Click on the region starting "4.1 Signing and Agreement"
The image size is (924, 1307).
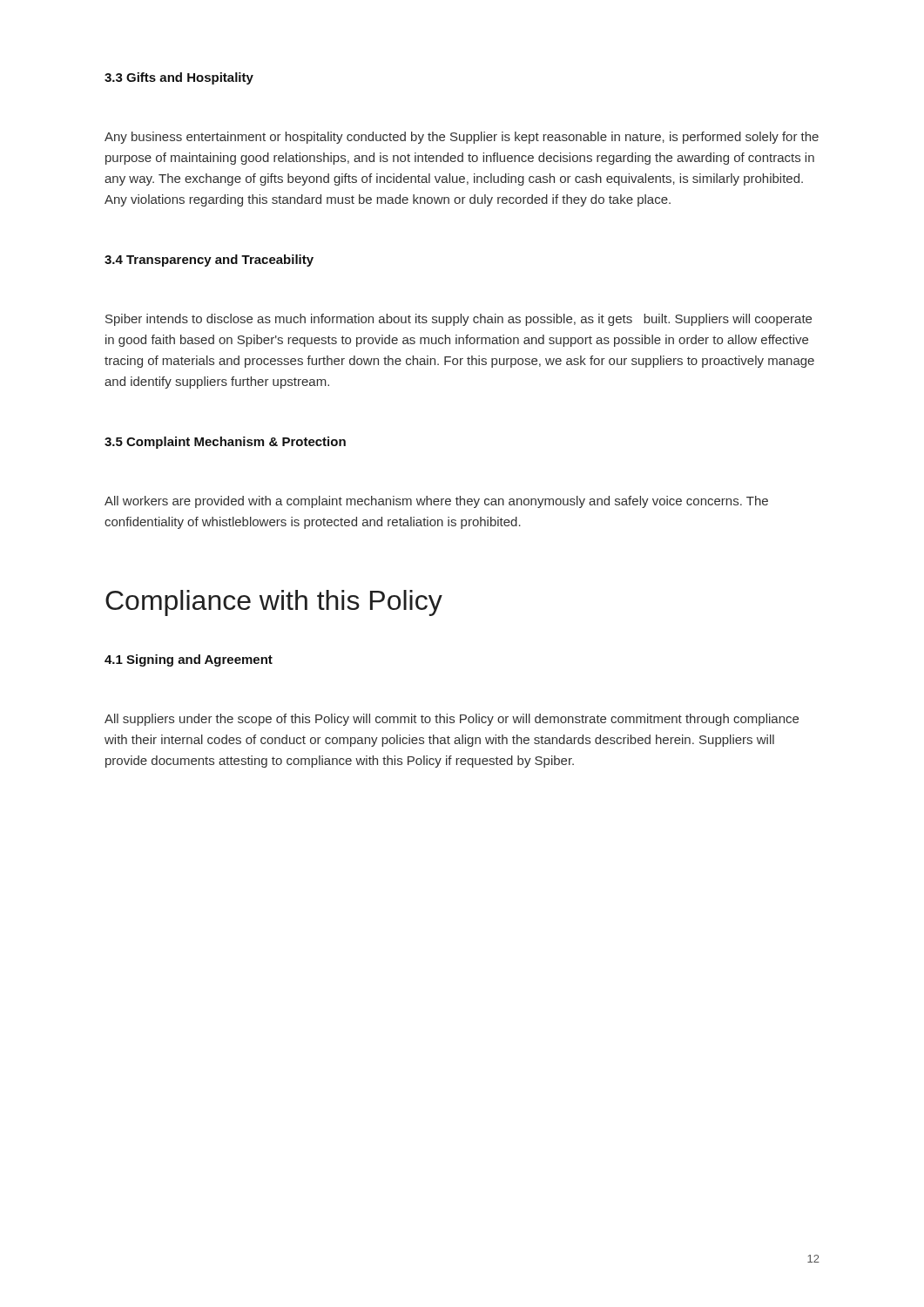(x=189, y=660)
